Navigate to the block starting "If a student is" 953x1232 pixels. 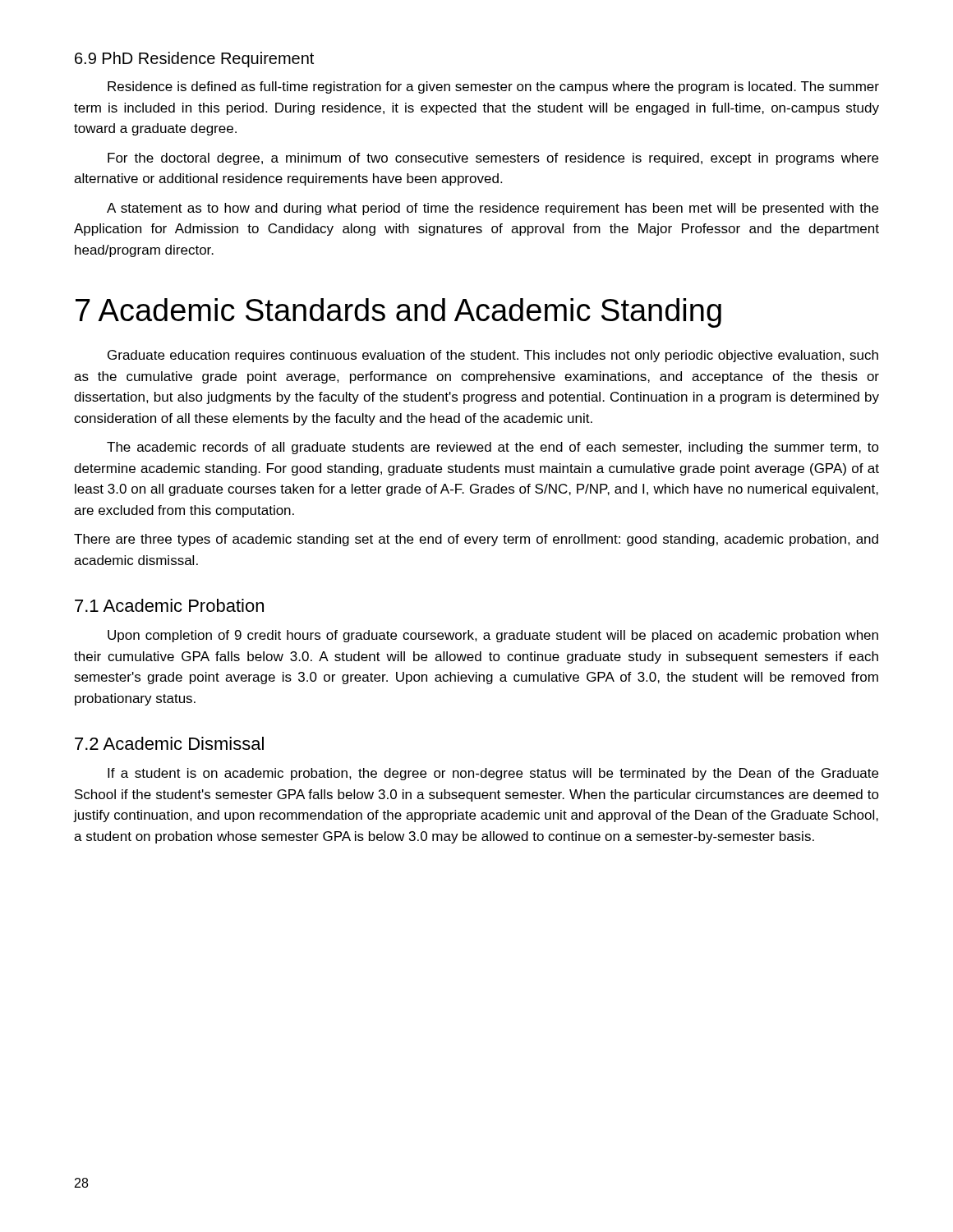(x=476, y=805)
